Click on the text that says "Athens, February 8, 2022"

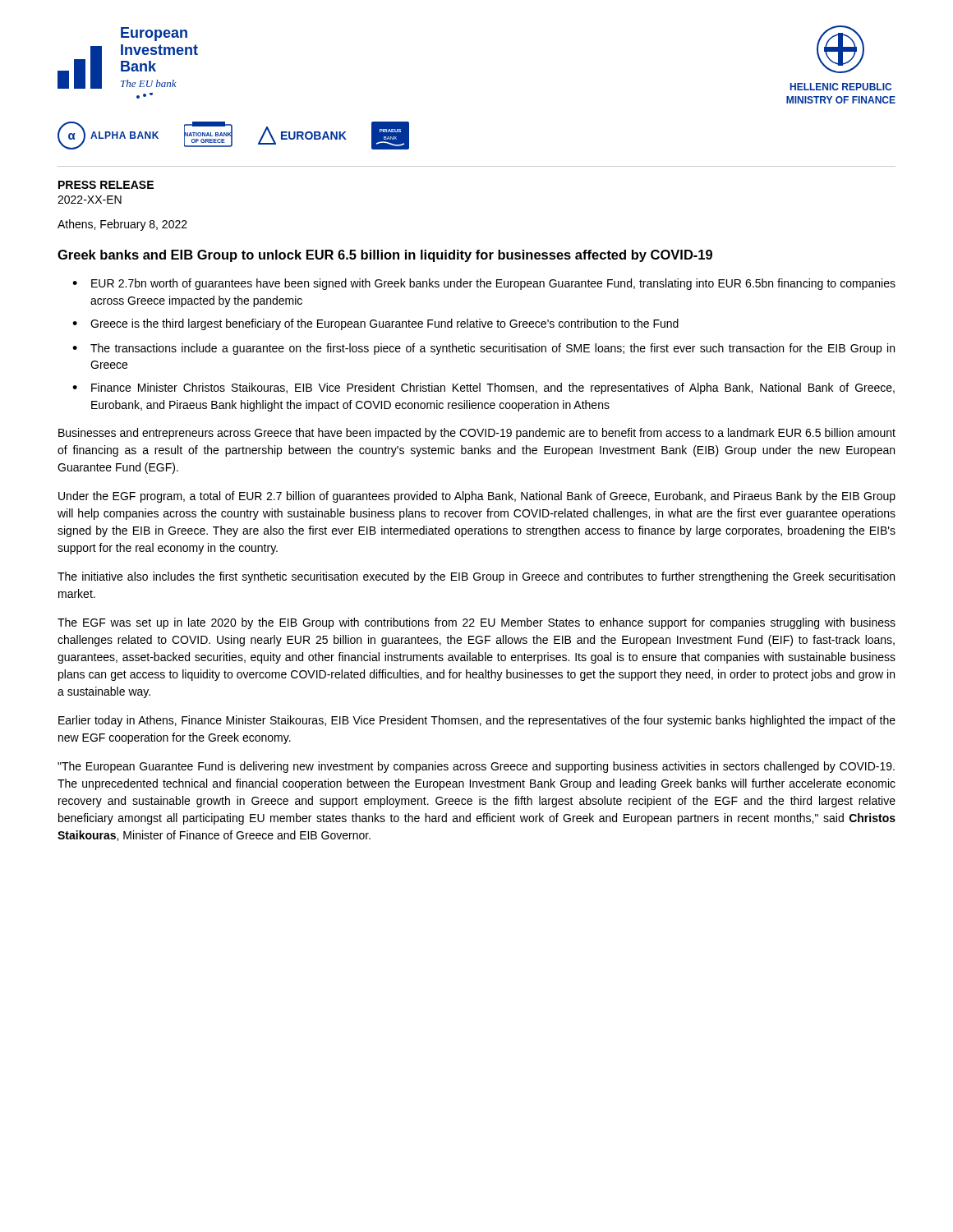click(122, 224)
